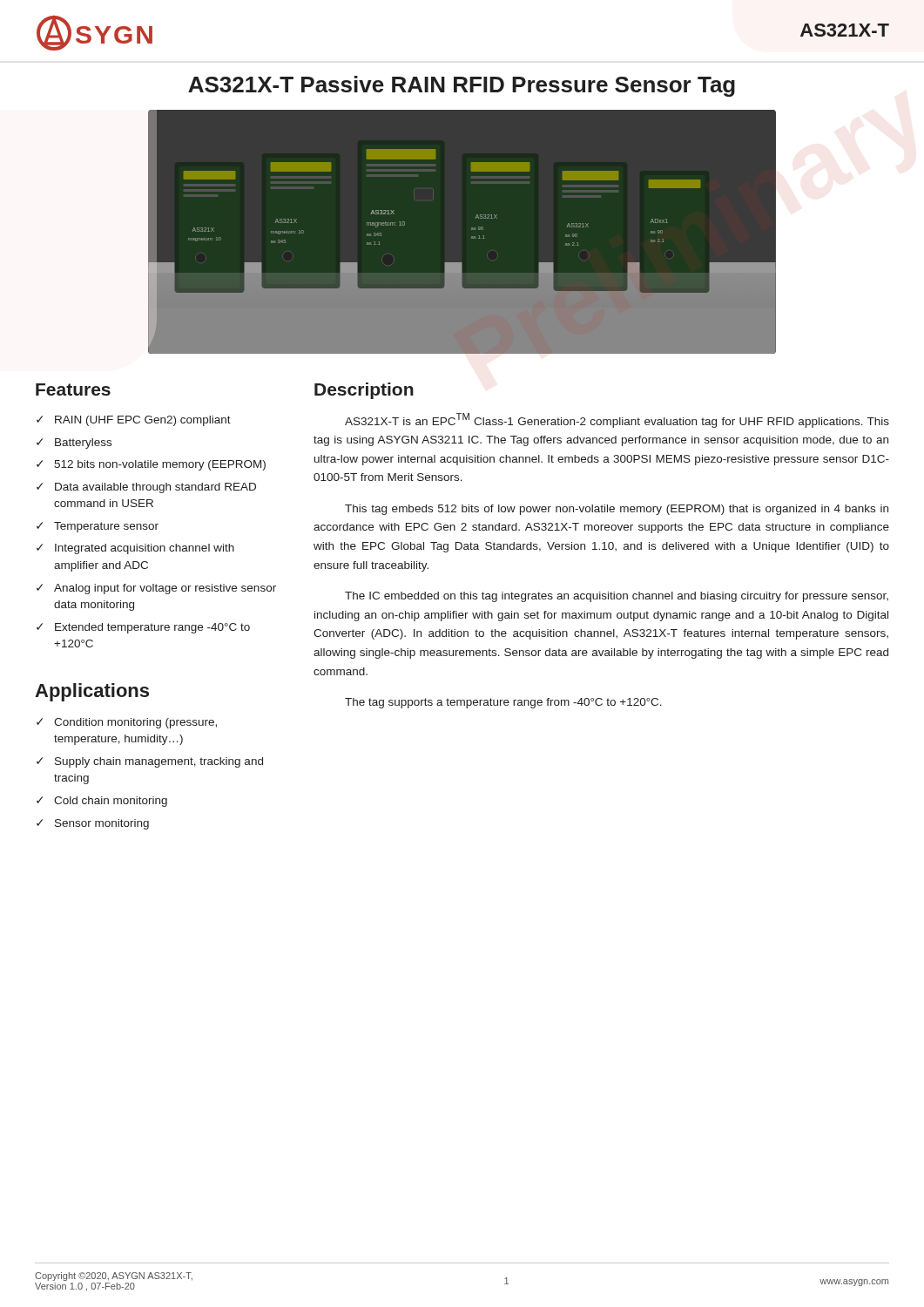This screenshot has height=1307, width=924.
Task: Click on the text block with the text "AS321X-T is an EPCTM Class-1 Generation-2"
Action: point(601,448)
